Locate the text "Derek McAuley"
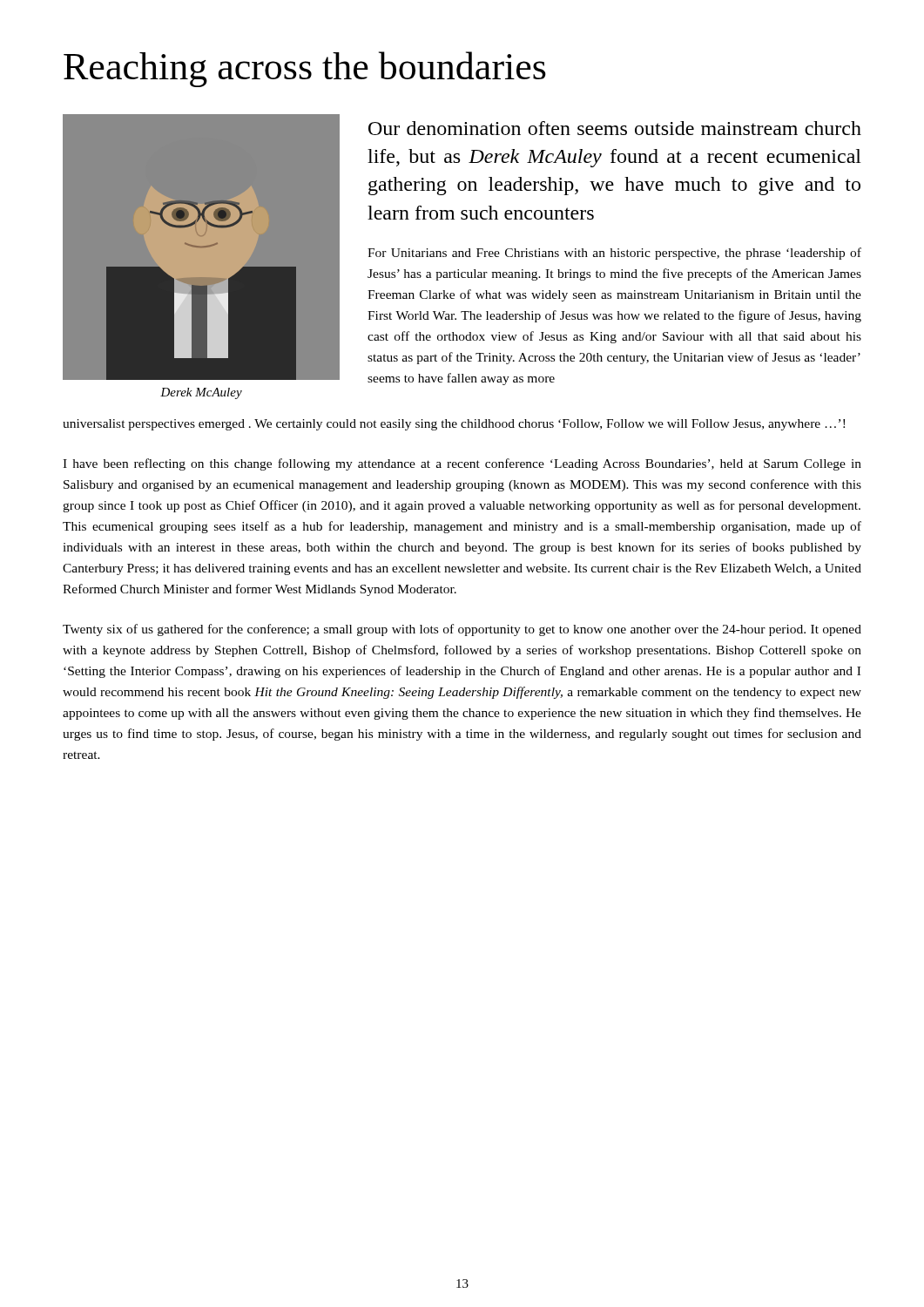This screenshot has width=924, height=1307. click(x=201, y=392)
